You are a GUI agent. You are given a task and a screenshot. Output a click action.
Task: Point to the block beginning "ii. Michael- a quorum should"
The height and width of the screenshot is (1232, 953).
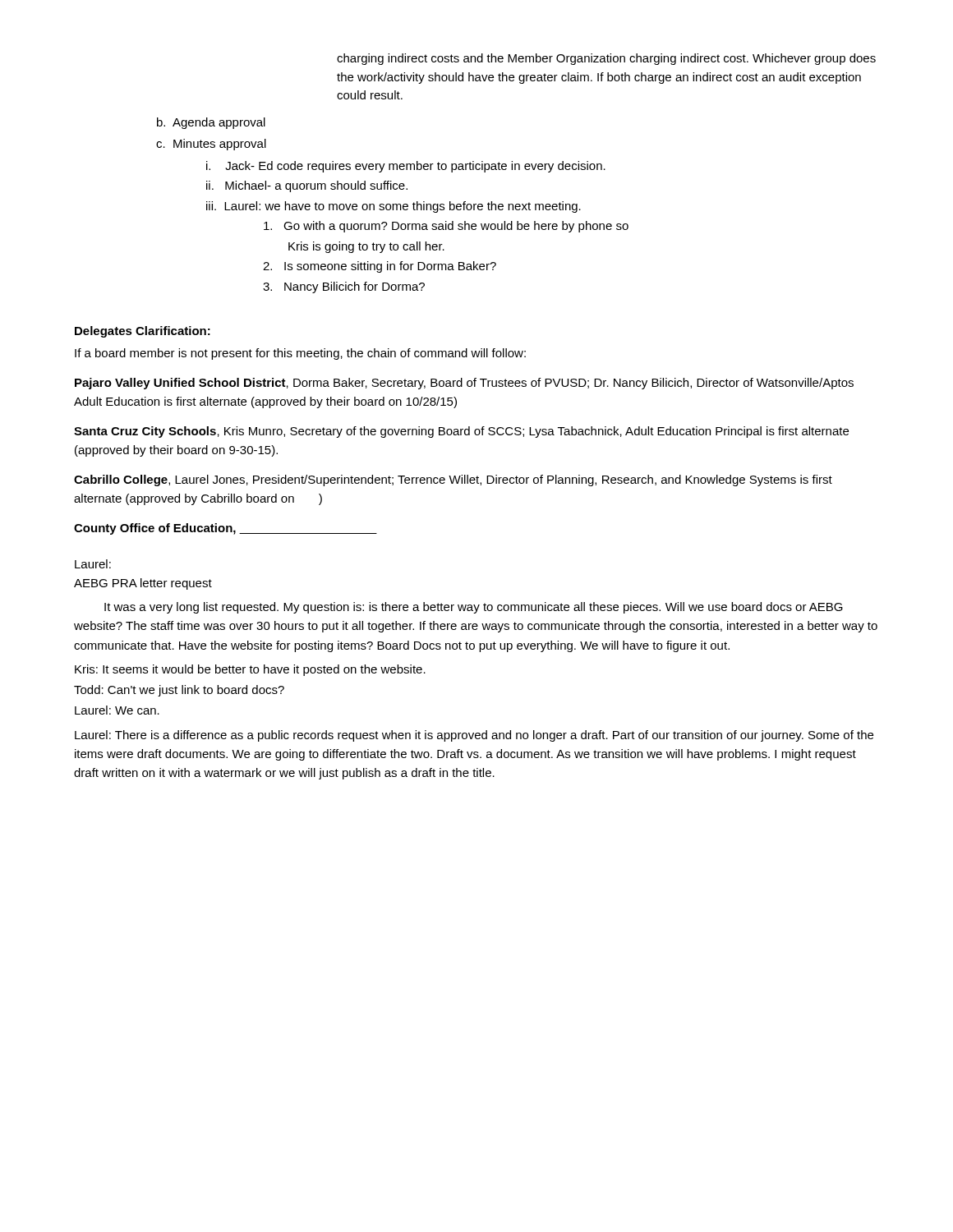(307, 185)
